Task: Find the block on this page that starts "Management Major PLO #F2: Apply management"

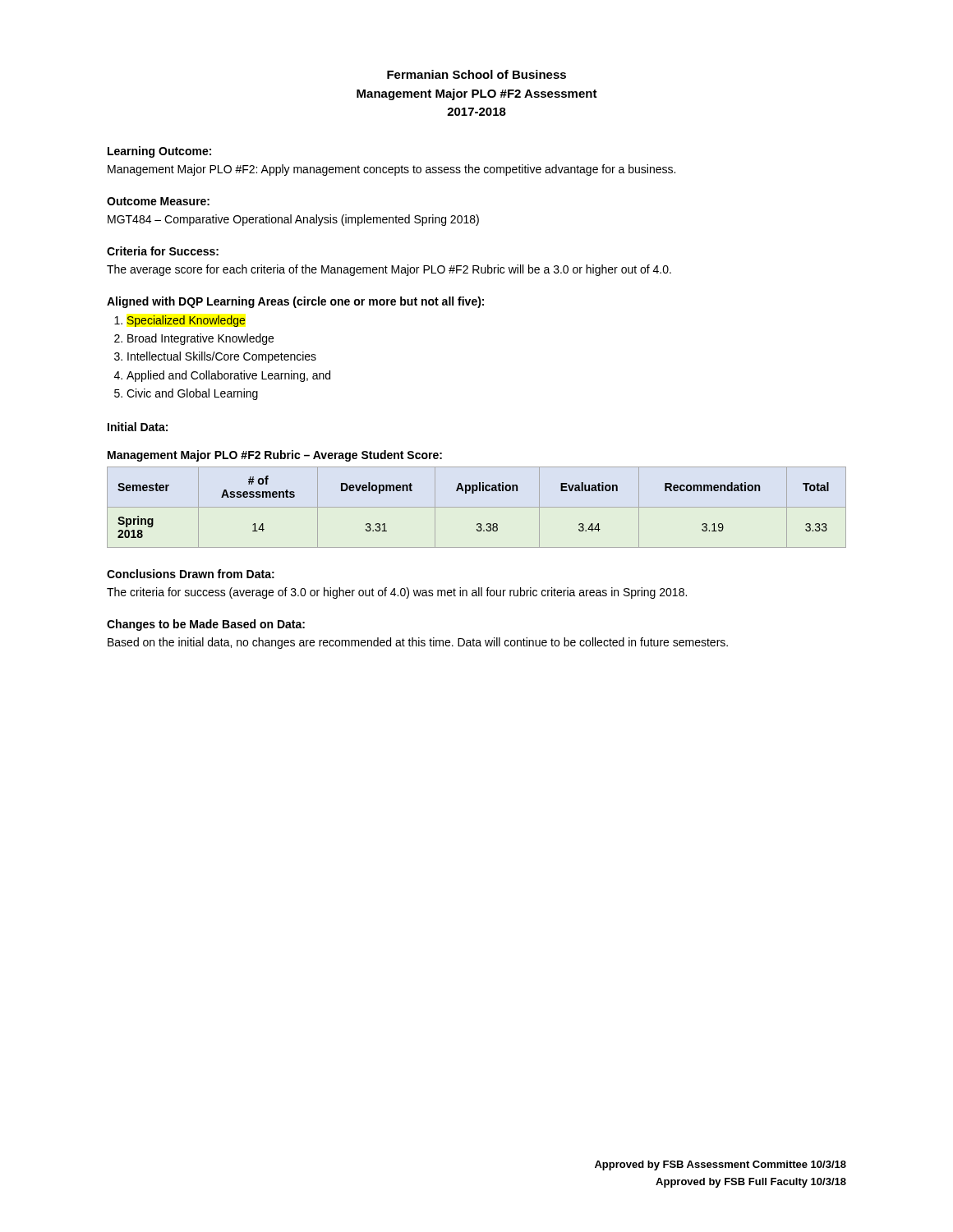Action: [x=392, y=169]
